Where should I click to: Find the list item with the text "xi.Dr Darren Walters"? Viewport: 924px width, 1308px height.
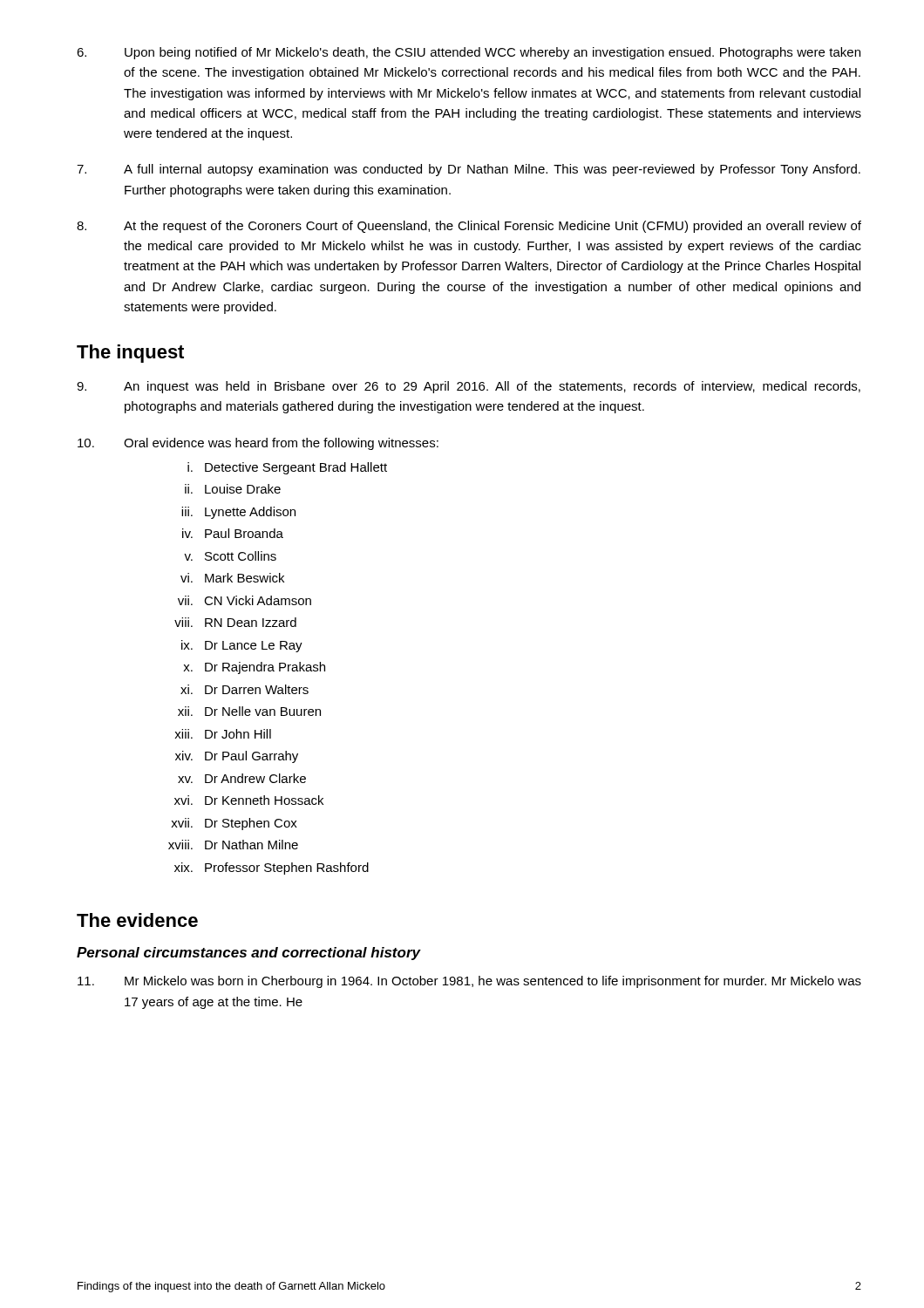[245, 689]
